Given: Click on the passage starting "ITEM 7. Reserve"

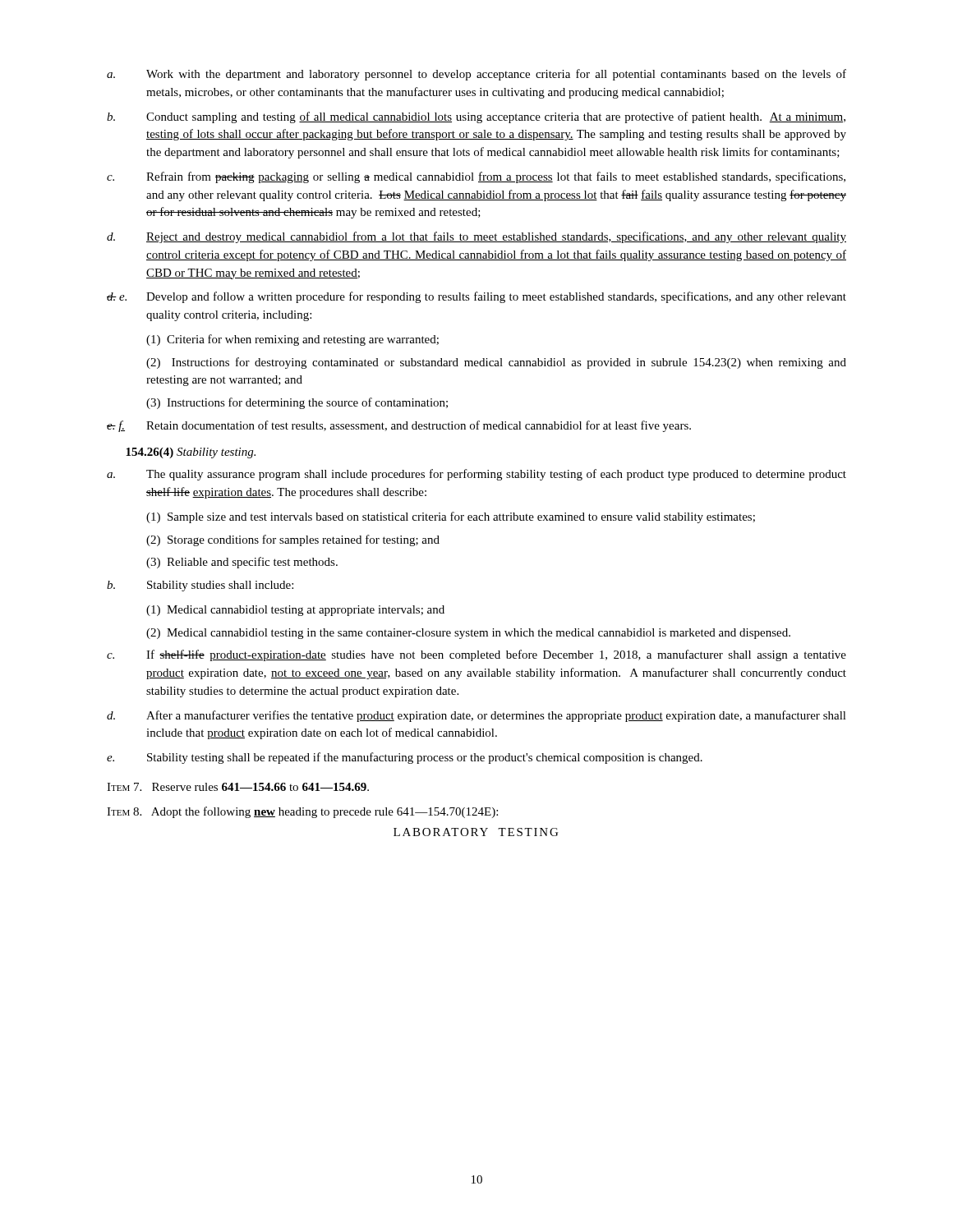Looking at the screenshot, I should pos(238,787).
